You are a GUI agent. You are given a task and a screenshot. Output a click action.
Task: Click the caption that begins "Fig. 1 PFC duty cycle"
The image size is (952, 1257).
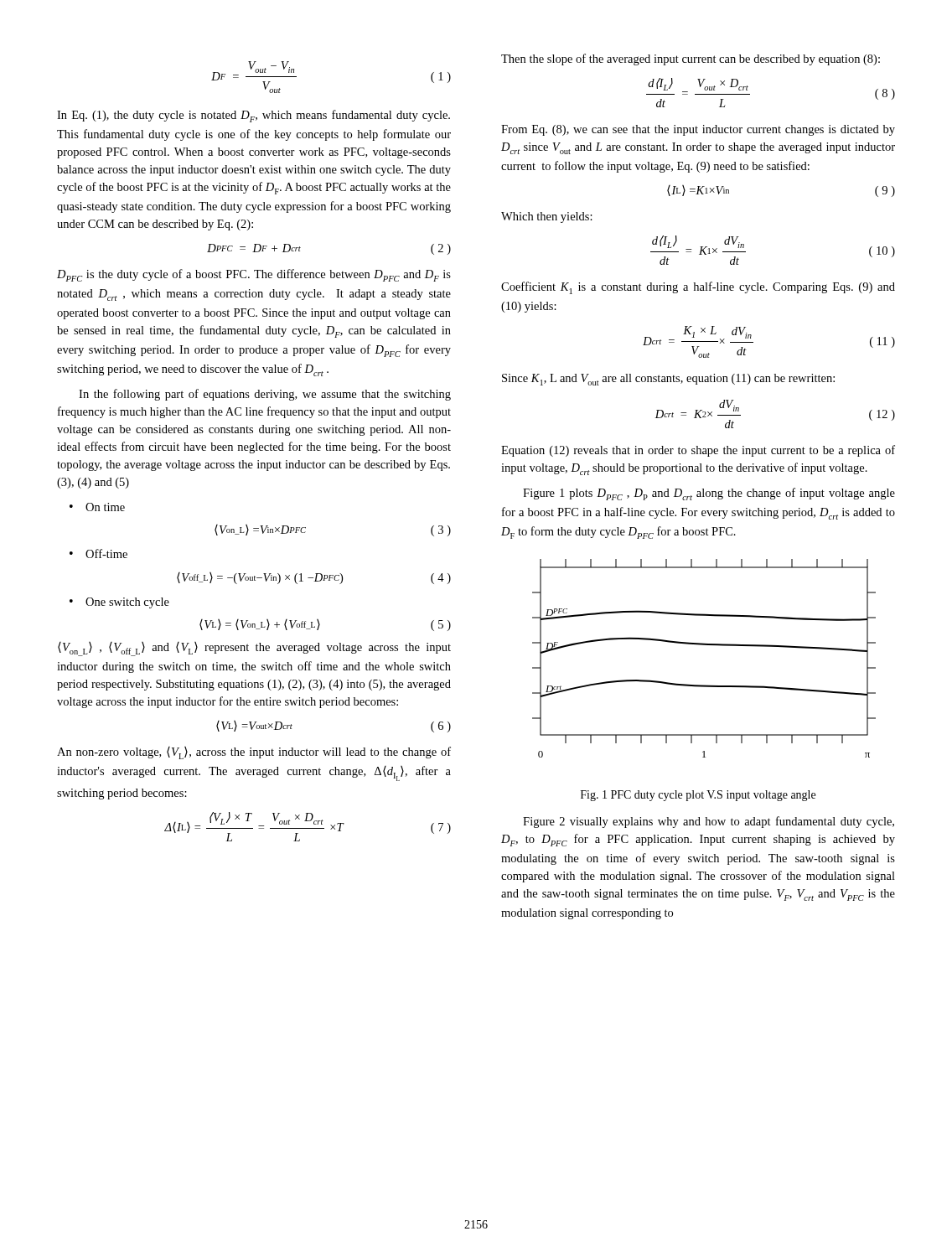(x=698, y=795)
